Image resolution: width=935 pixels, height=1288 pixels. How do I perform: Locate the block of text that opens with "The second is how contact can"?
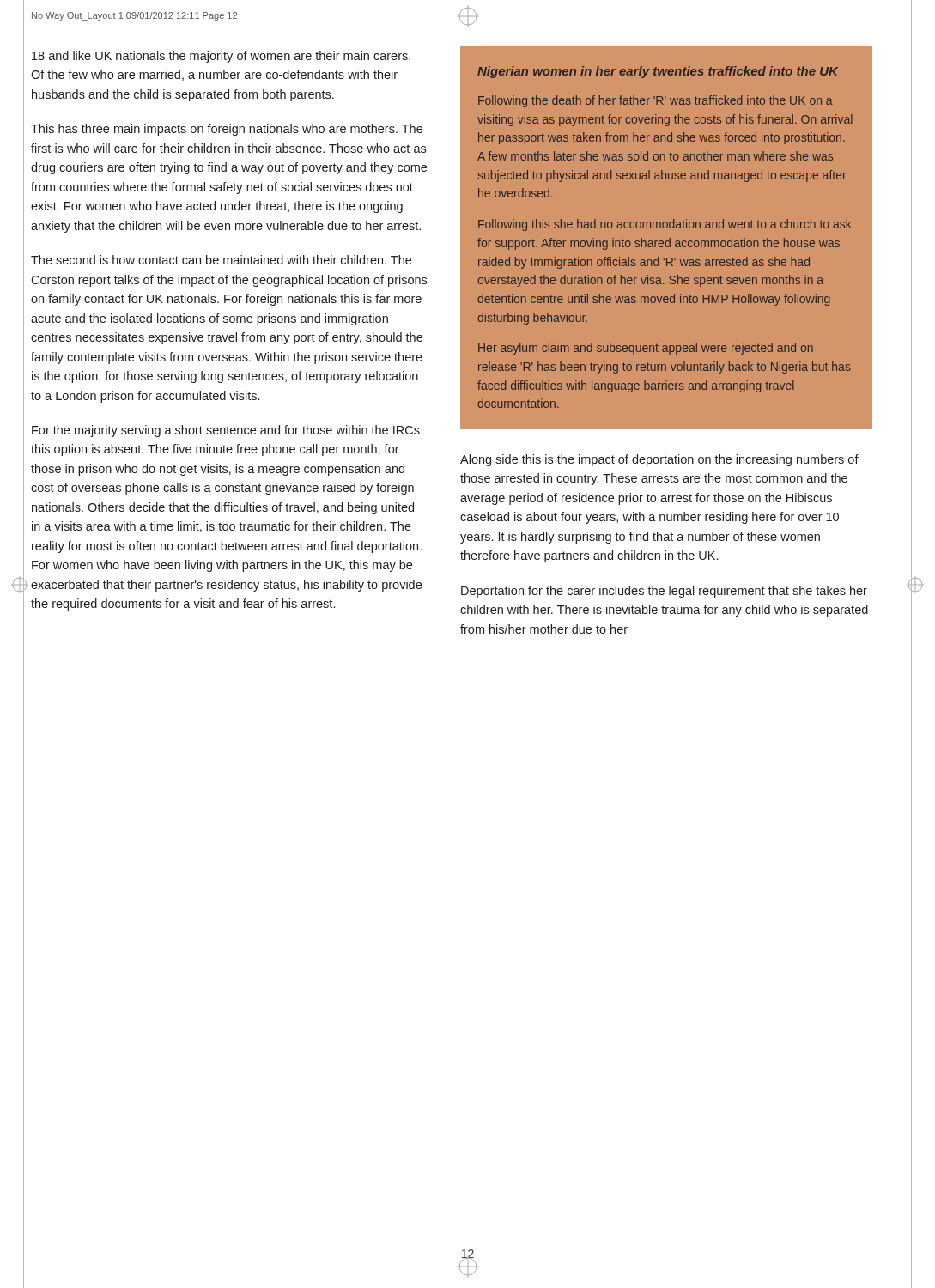(229, 328)
